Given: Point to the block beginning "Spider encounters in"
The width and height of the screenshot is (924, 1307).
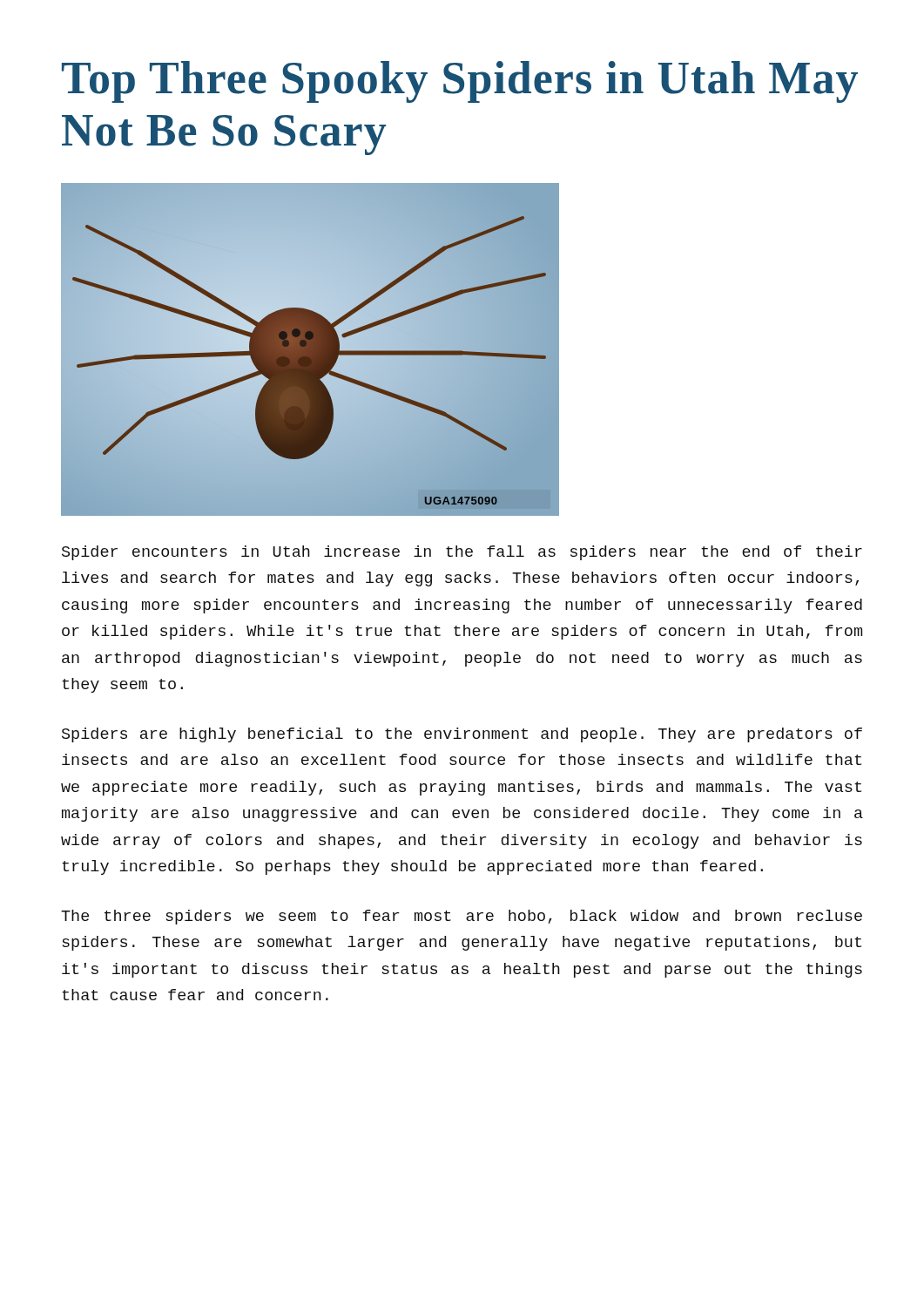Looking at the screenshot, I should click(x=462, y=619).
